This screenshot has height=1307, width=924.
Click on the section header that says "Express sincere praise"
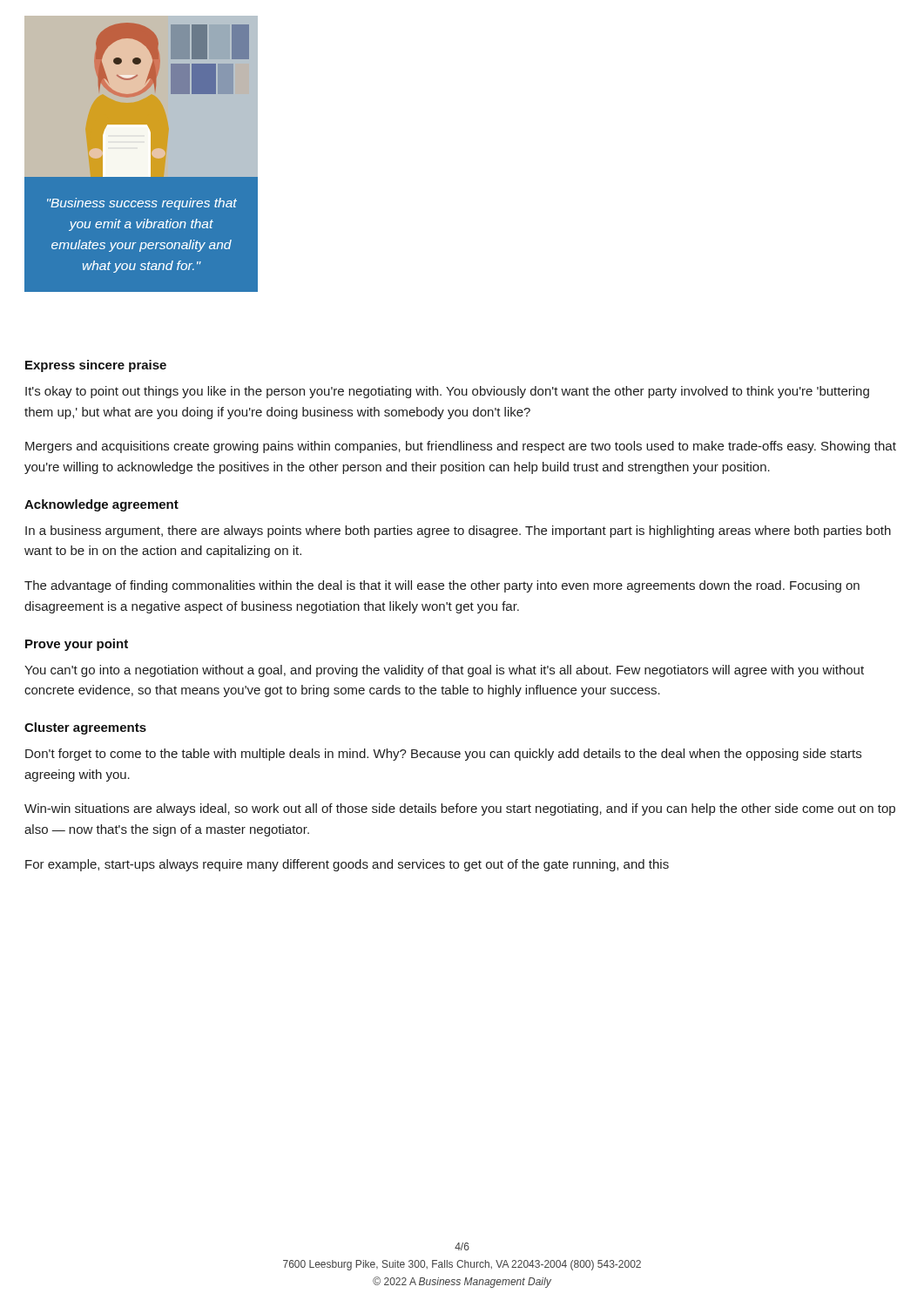[x=96, y=365]
